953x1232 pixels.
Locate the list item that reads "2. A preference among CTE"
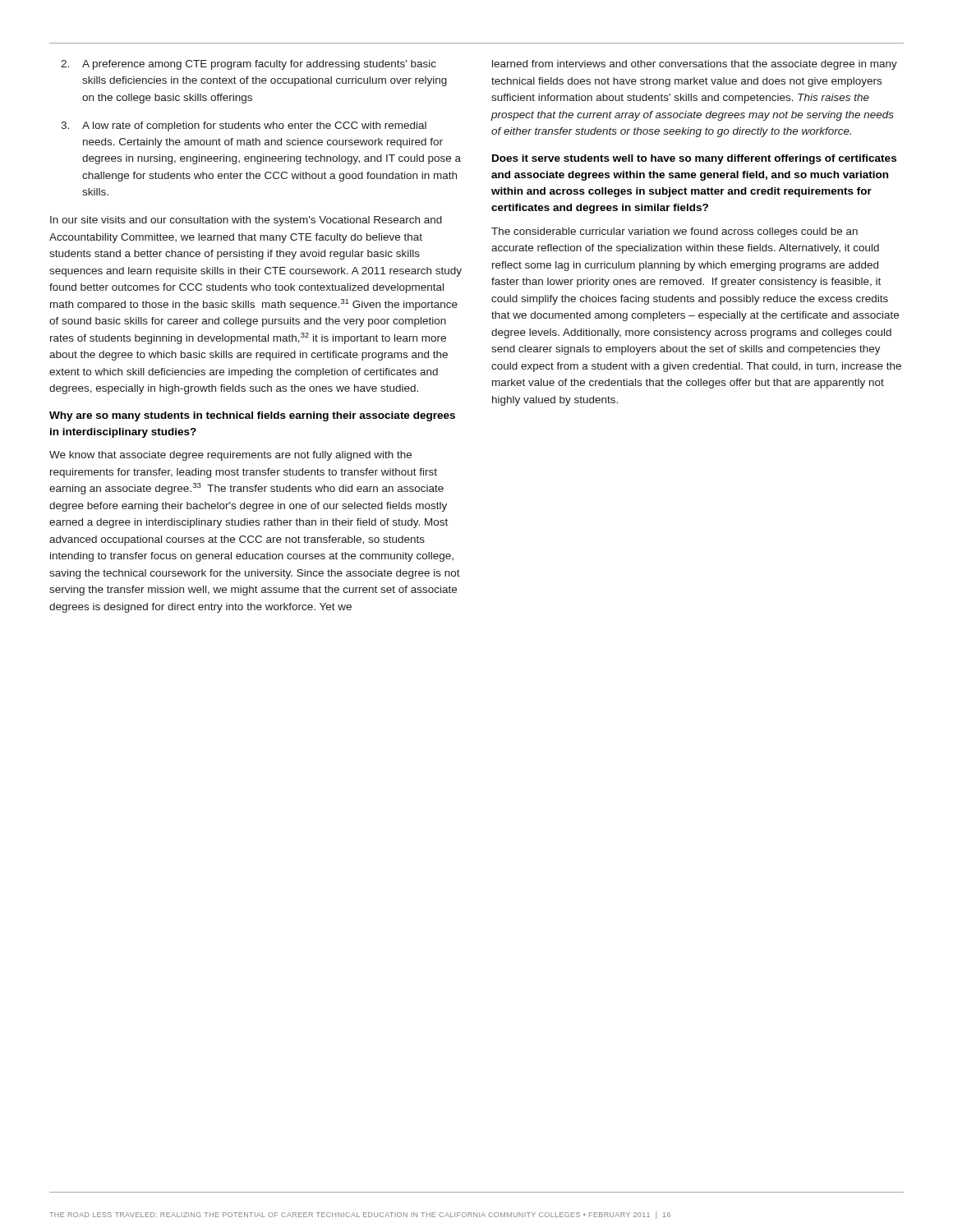(x=261, y=81)
